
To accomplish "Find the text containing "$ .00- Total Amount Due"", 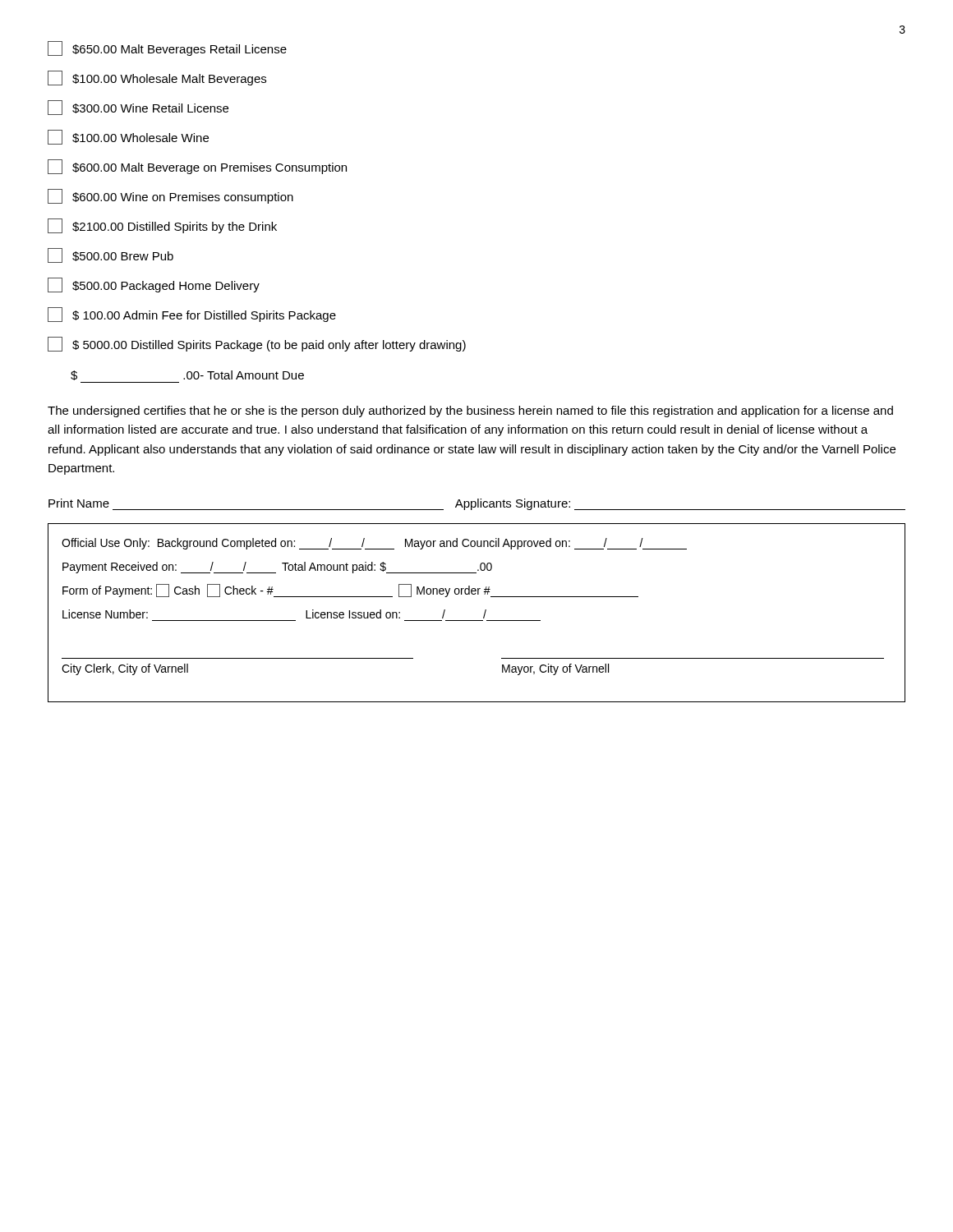I will coord(188,375).
